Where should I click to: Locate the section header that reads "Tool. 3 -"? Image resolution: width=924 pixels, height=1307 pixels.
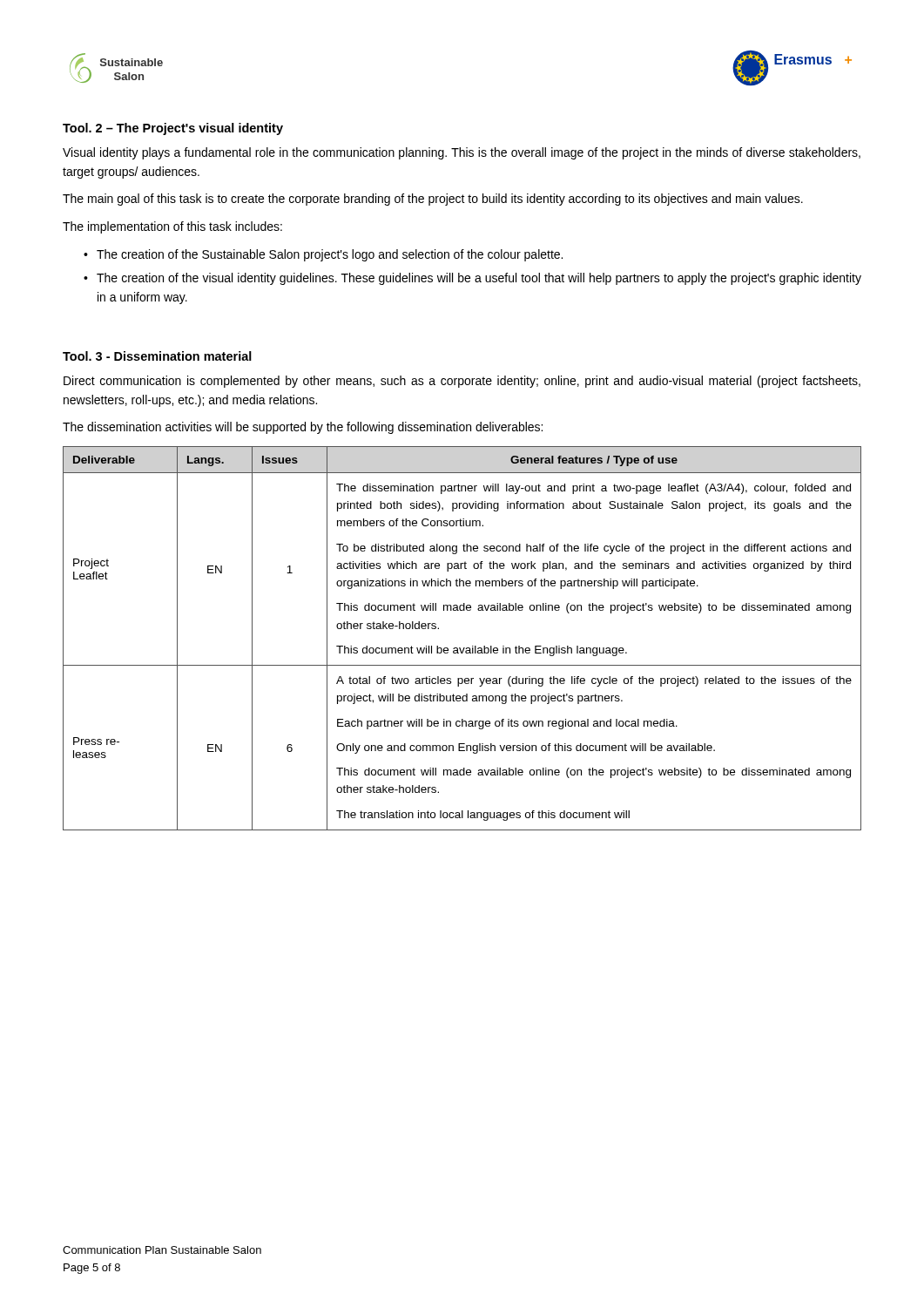click(x=157, y=356)
